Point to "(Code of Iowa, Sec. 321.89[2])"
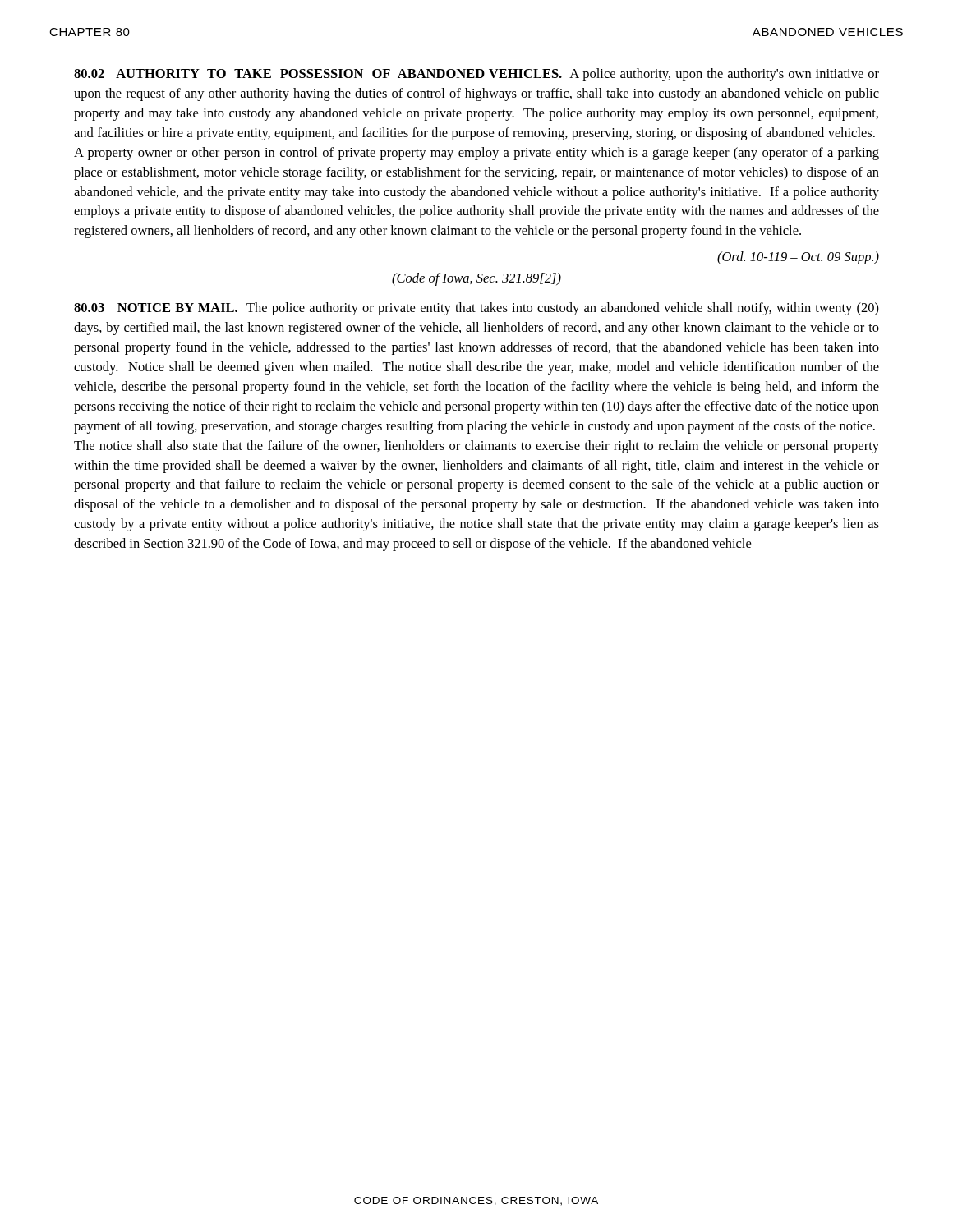The width and height of the screenshot is (953, 1232). pos(476,278)
